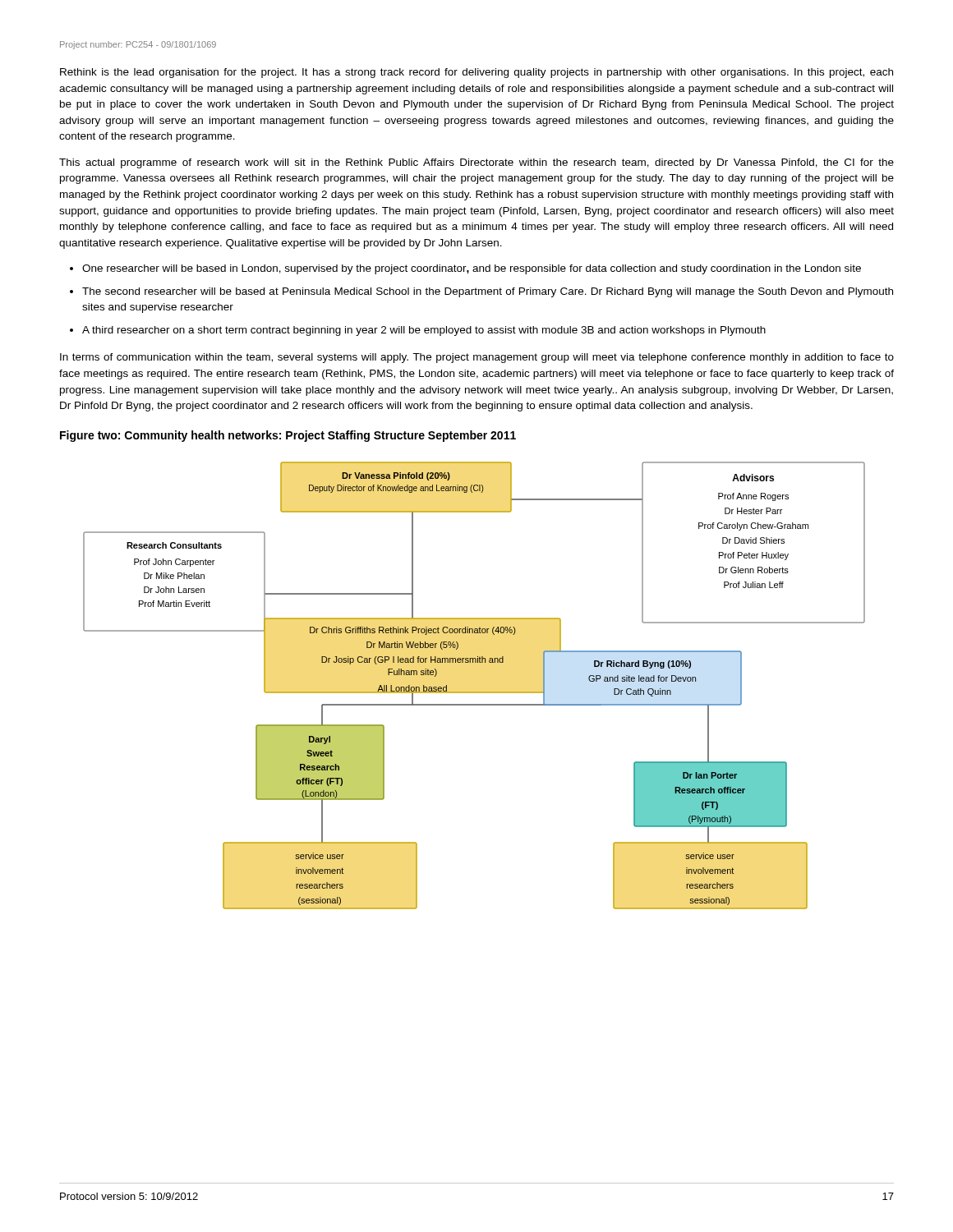Point to the block starting "Rethink is the lead organisation for the"
Screen dimensions: 1232x953
(476, 104)
